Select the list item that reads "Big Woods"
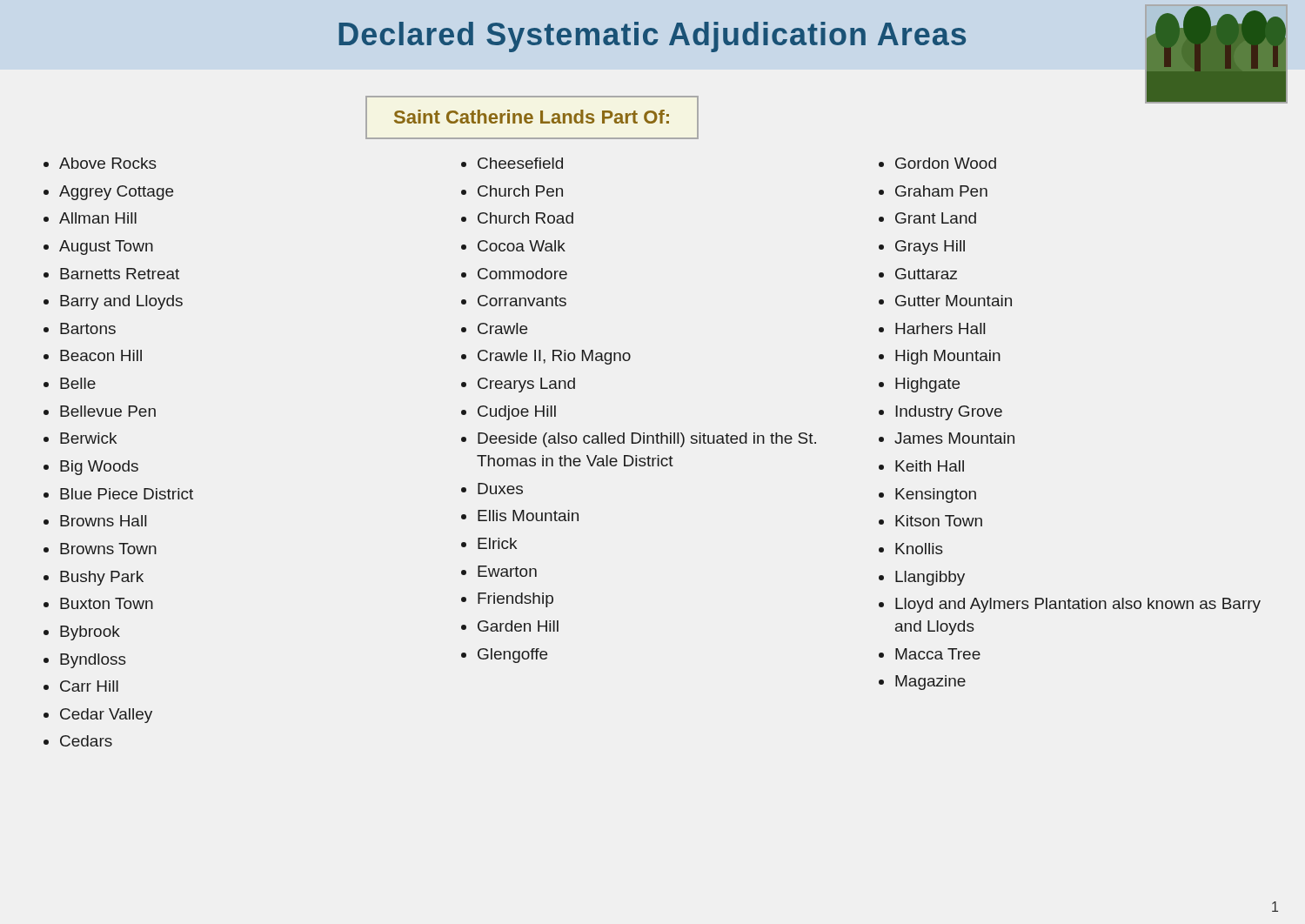This screenshot has width=1305, height=924. 99,466
